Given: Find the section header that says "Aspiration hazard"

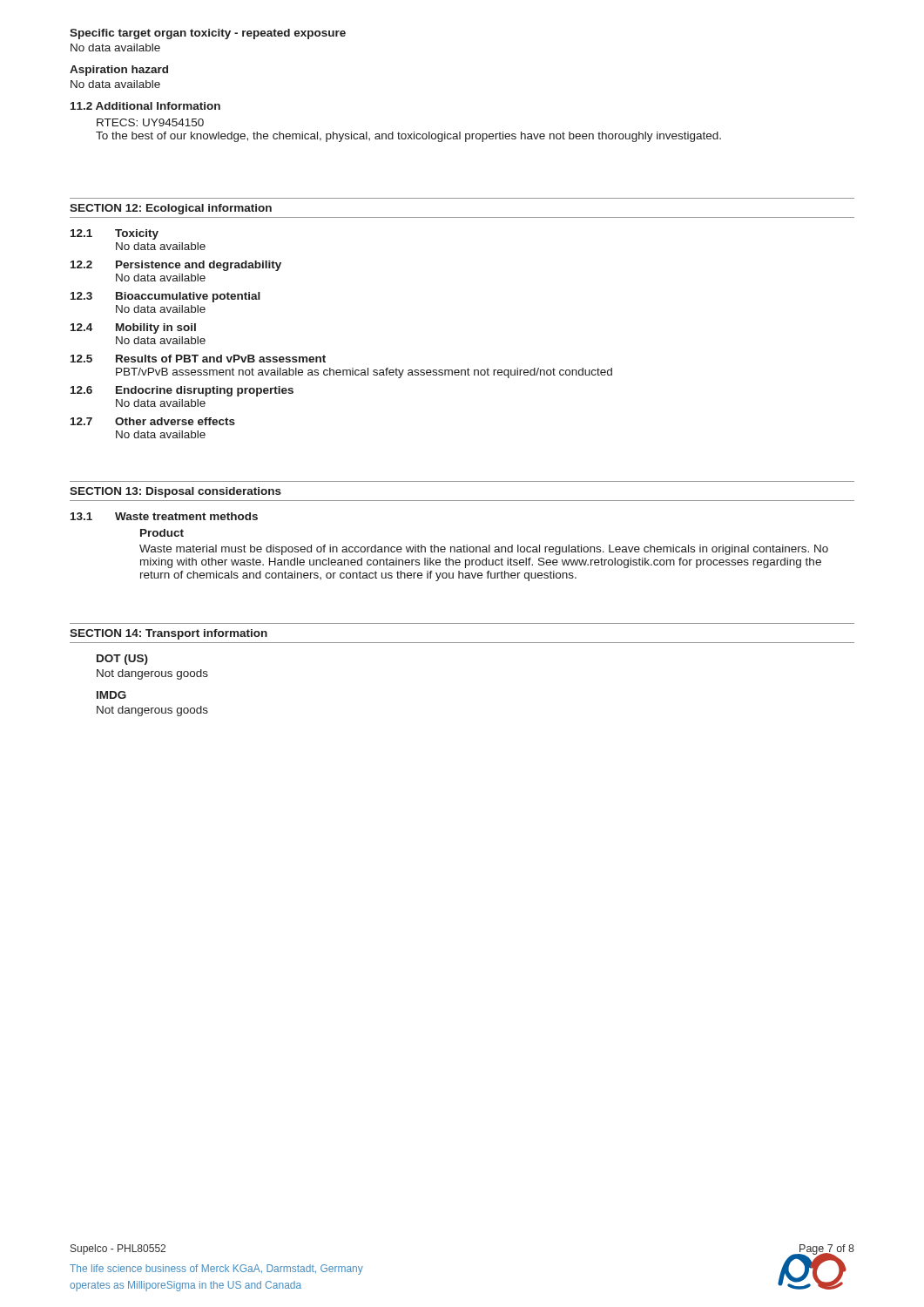Looking at the screenshot, I should (x=119, y=69).
